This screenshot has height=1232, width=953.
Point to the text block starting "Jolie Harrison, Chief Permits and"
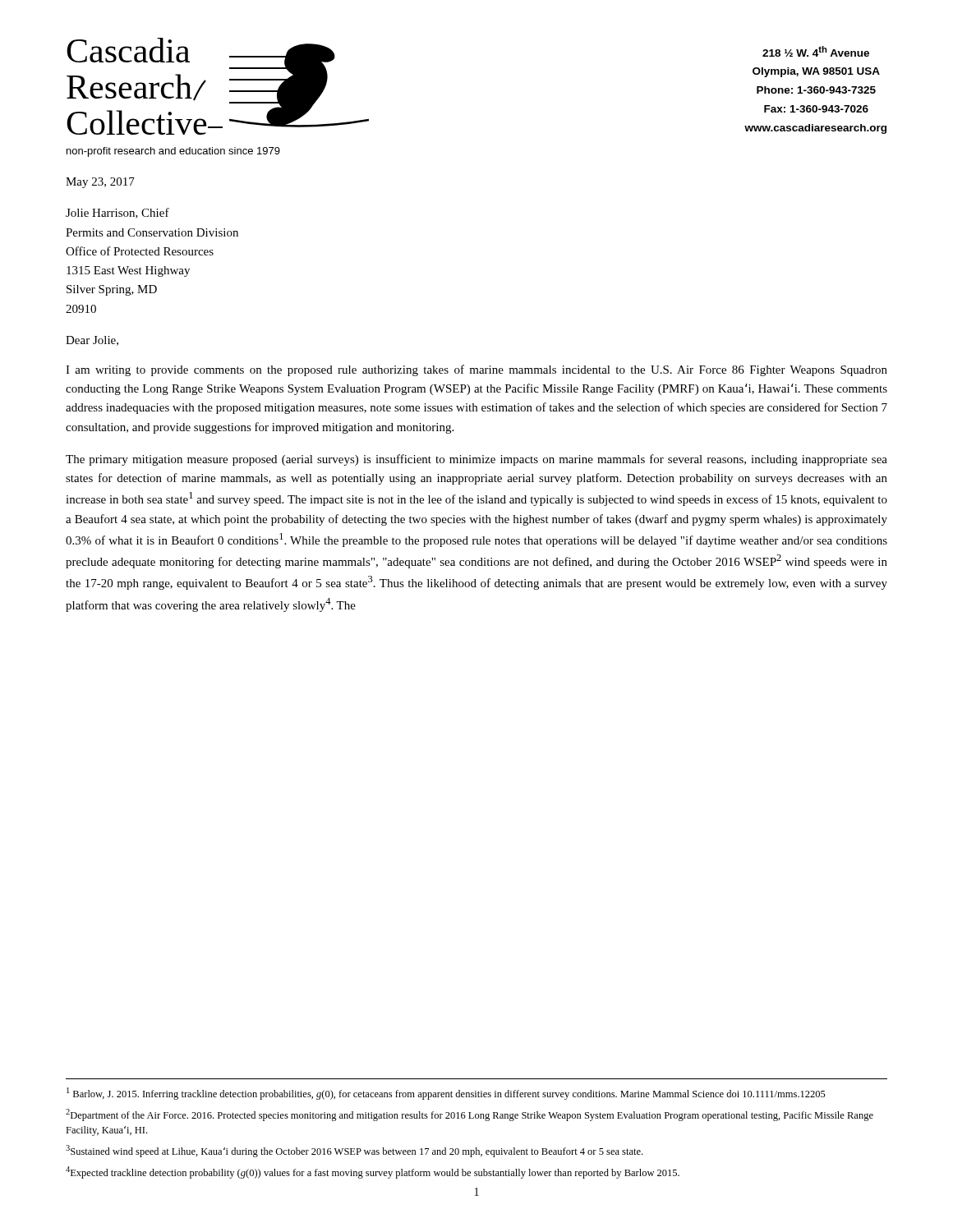coord(152,261)
